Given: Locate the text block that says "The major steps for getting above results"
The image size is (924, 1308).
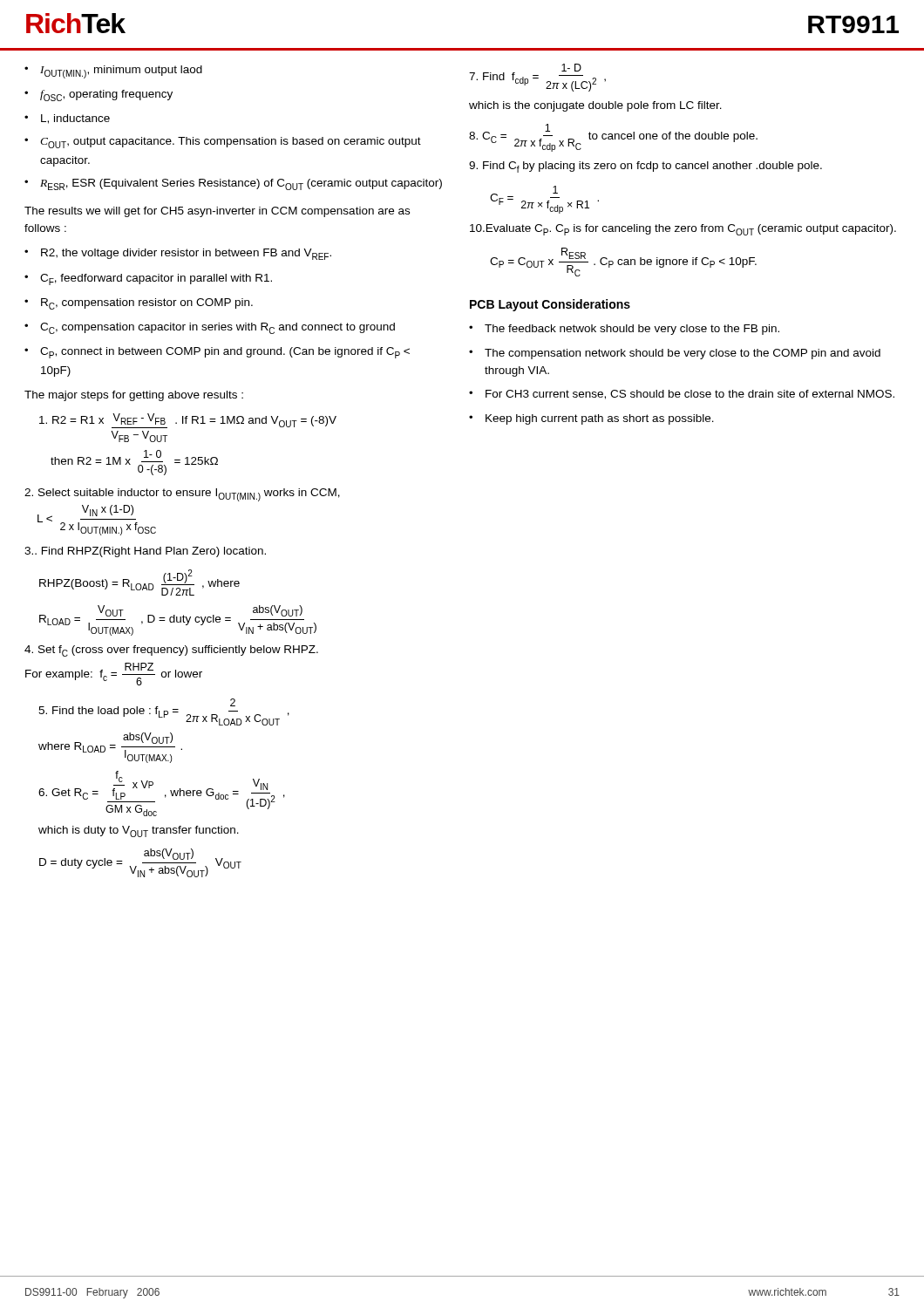Looking at the screenshot, I should click(134, 394).
